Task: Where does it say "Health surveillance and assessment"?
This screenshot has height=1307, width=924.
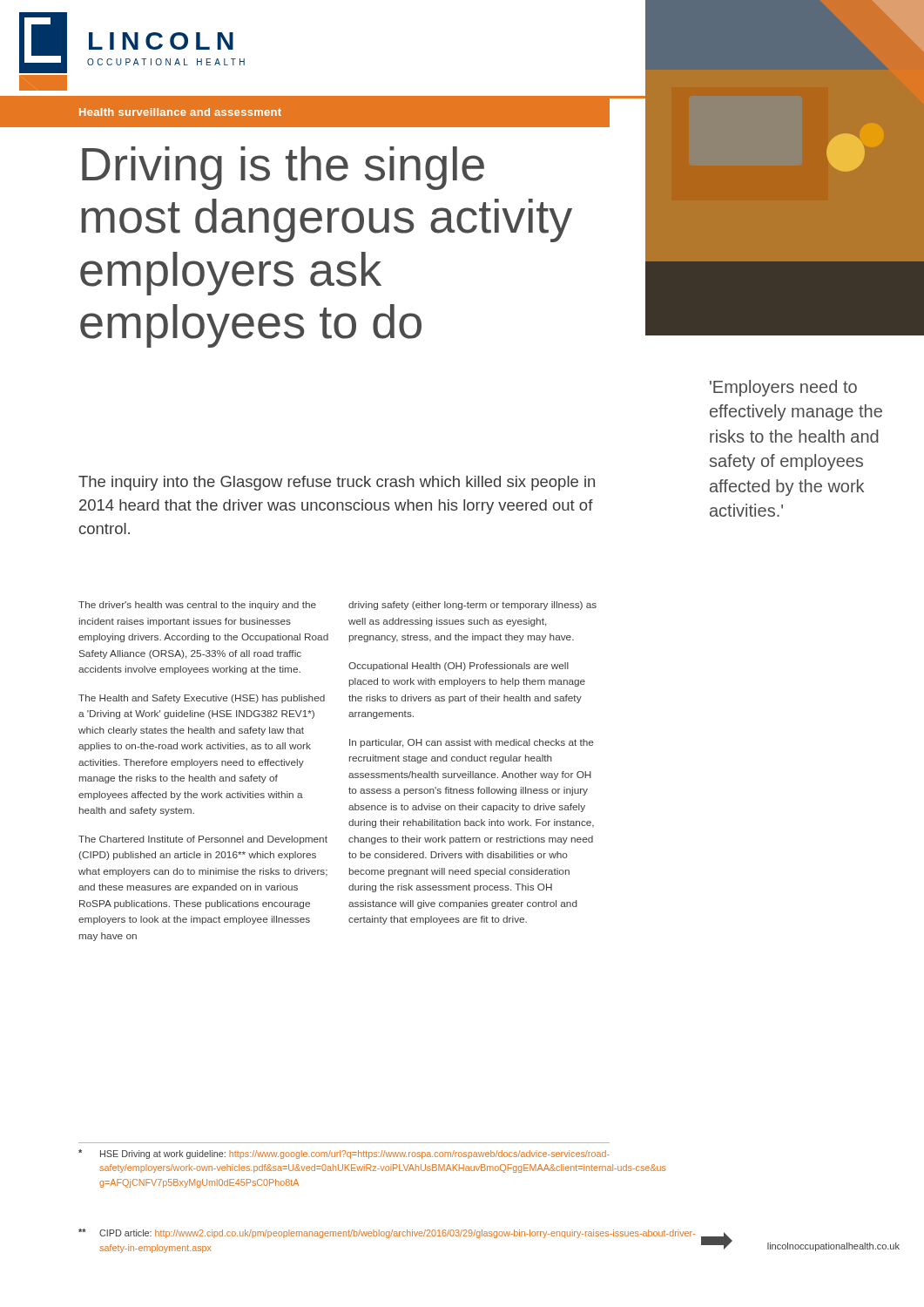Action: point(180,111)
